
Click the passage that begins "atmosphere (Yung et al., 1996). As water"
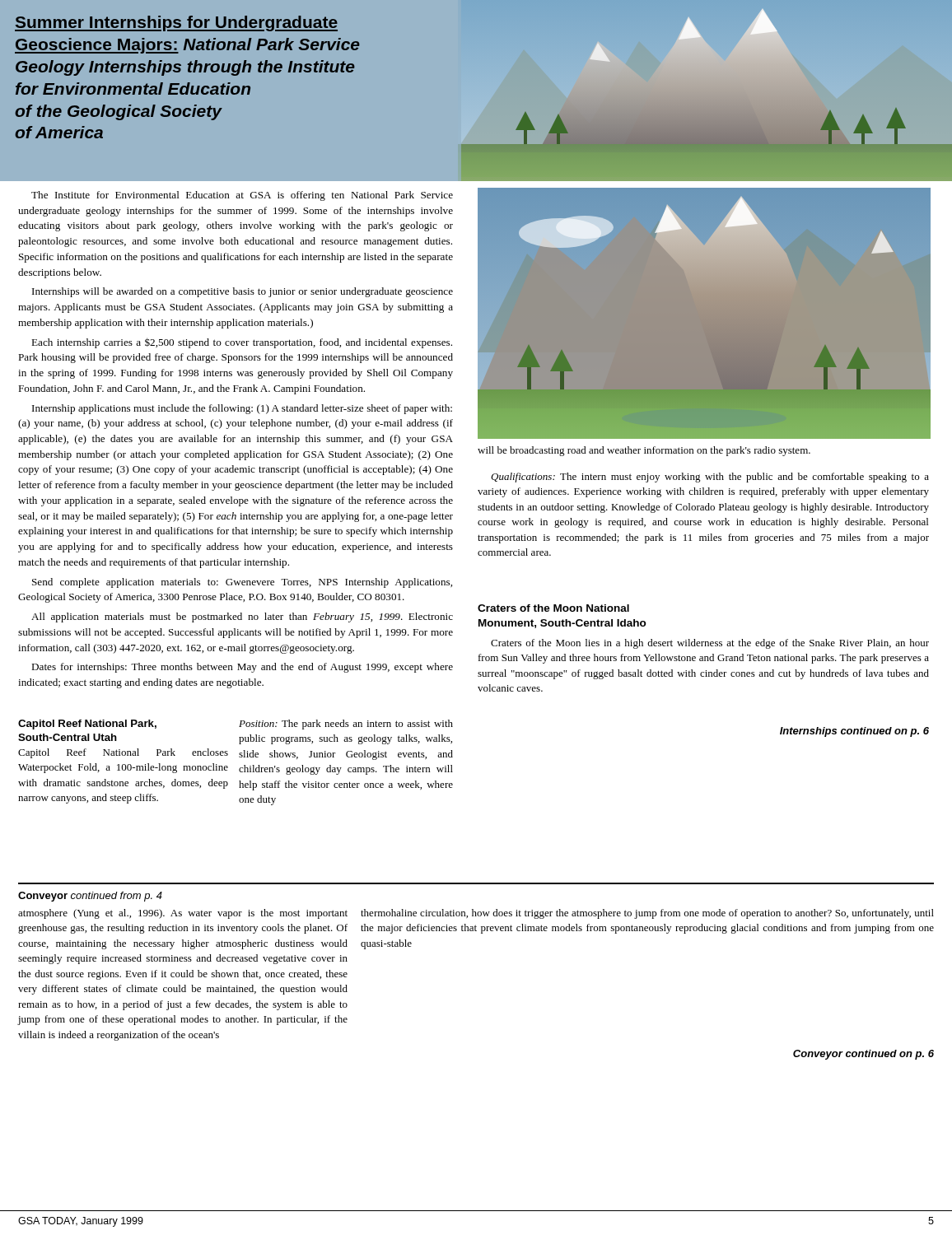click(183, 973)
